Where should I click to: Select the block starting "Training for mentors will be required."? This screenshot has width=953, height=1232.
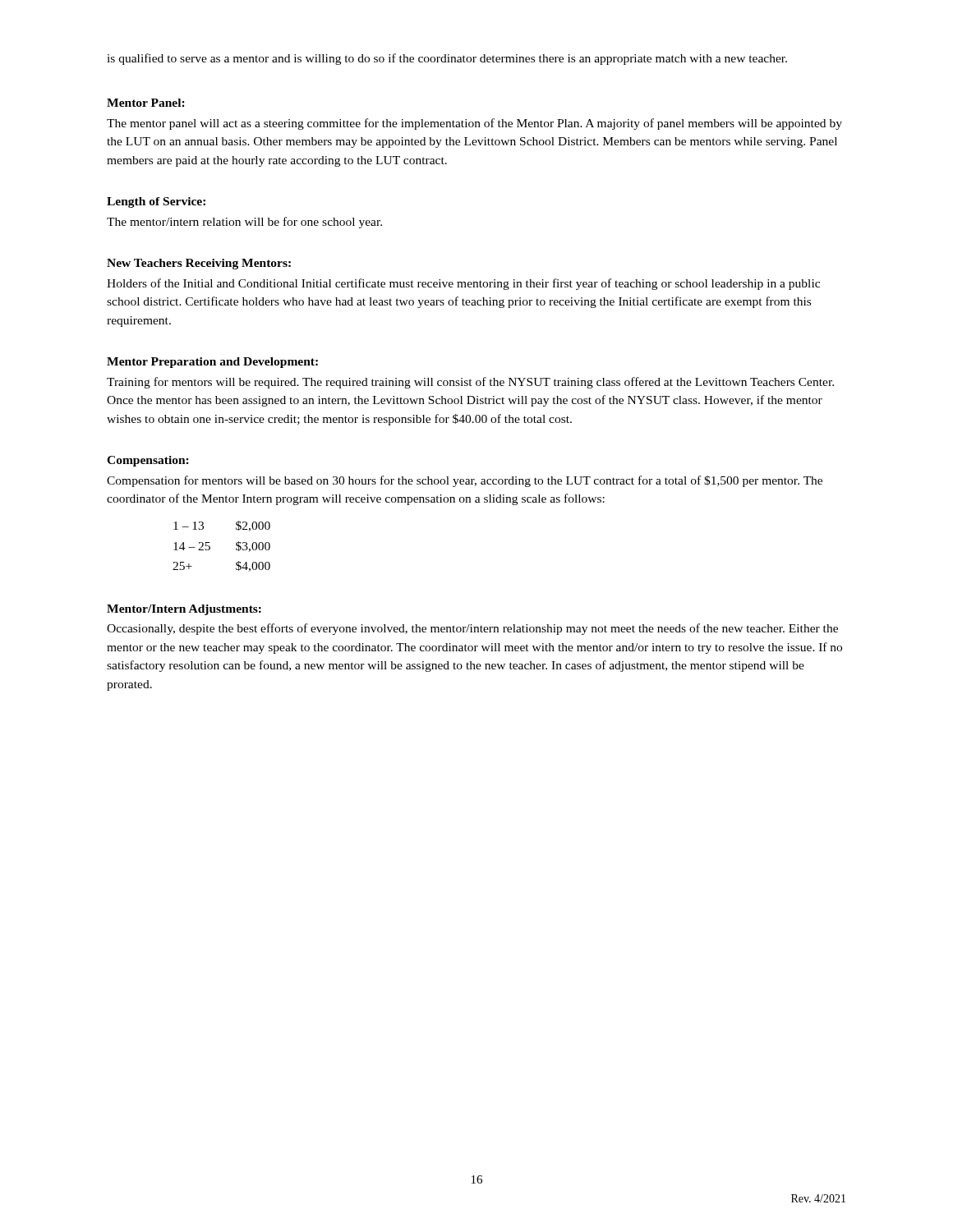pyautogui.click(x=471, y=400)
